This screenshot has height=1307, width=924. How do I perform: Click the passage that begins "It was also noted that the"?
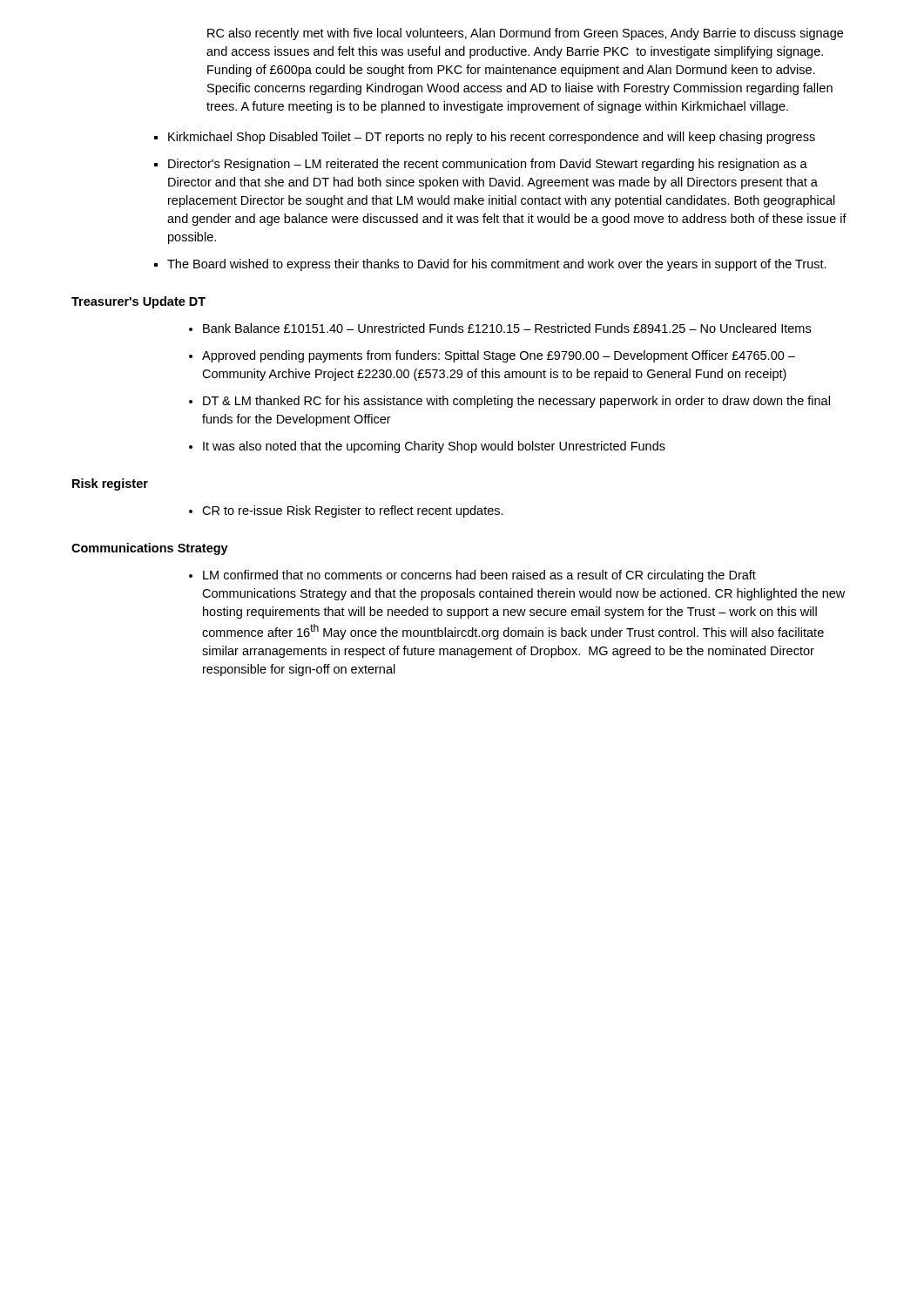434,446
